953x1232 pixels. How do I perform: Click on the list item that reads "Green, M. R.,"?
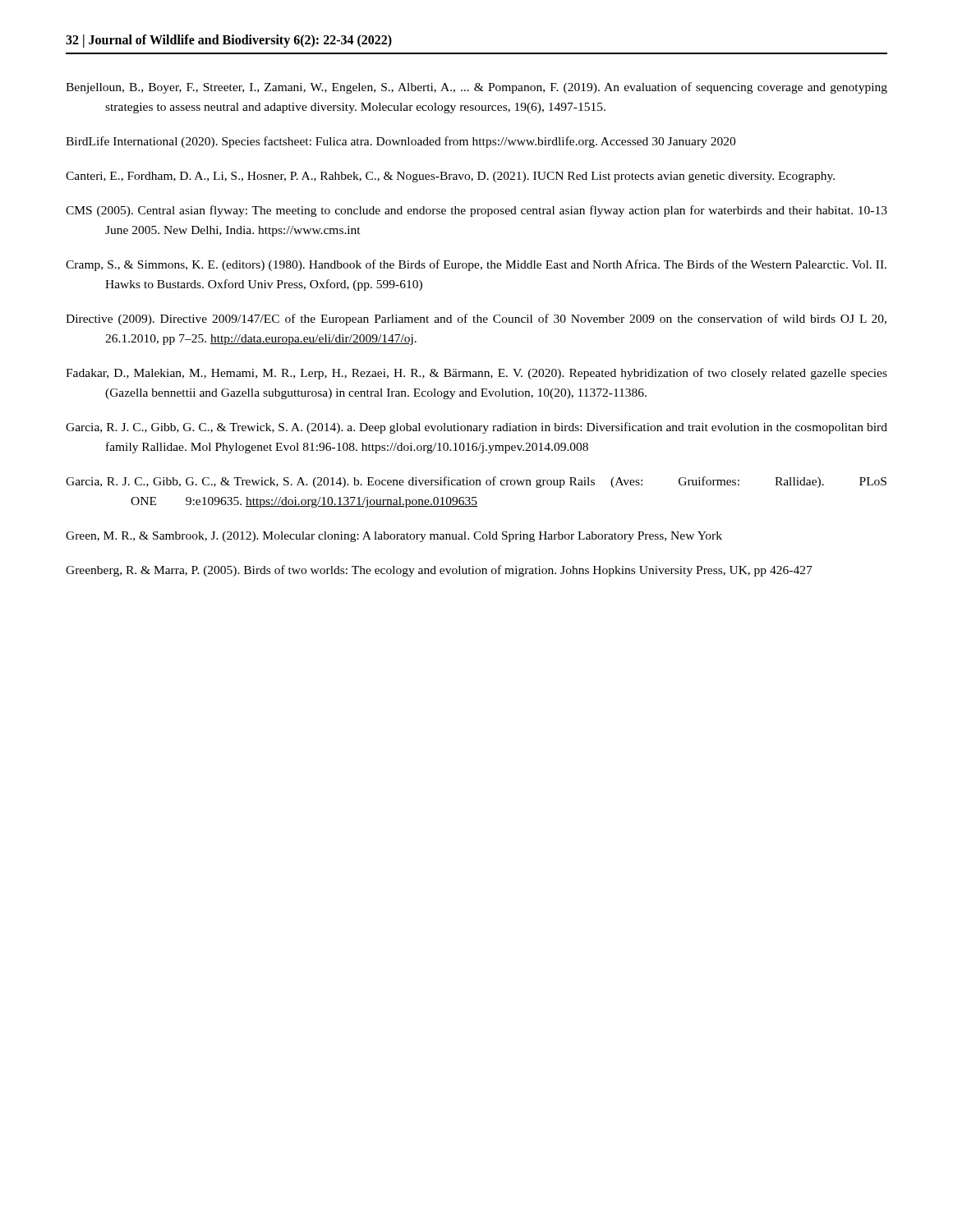(394, 535)
